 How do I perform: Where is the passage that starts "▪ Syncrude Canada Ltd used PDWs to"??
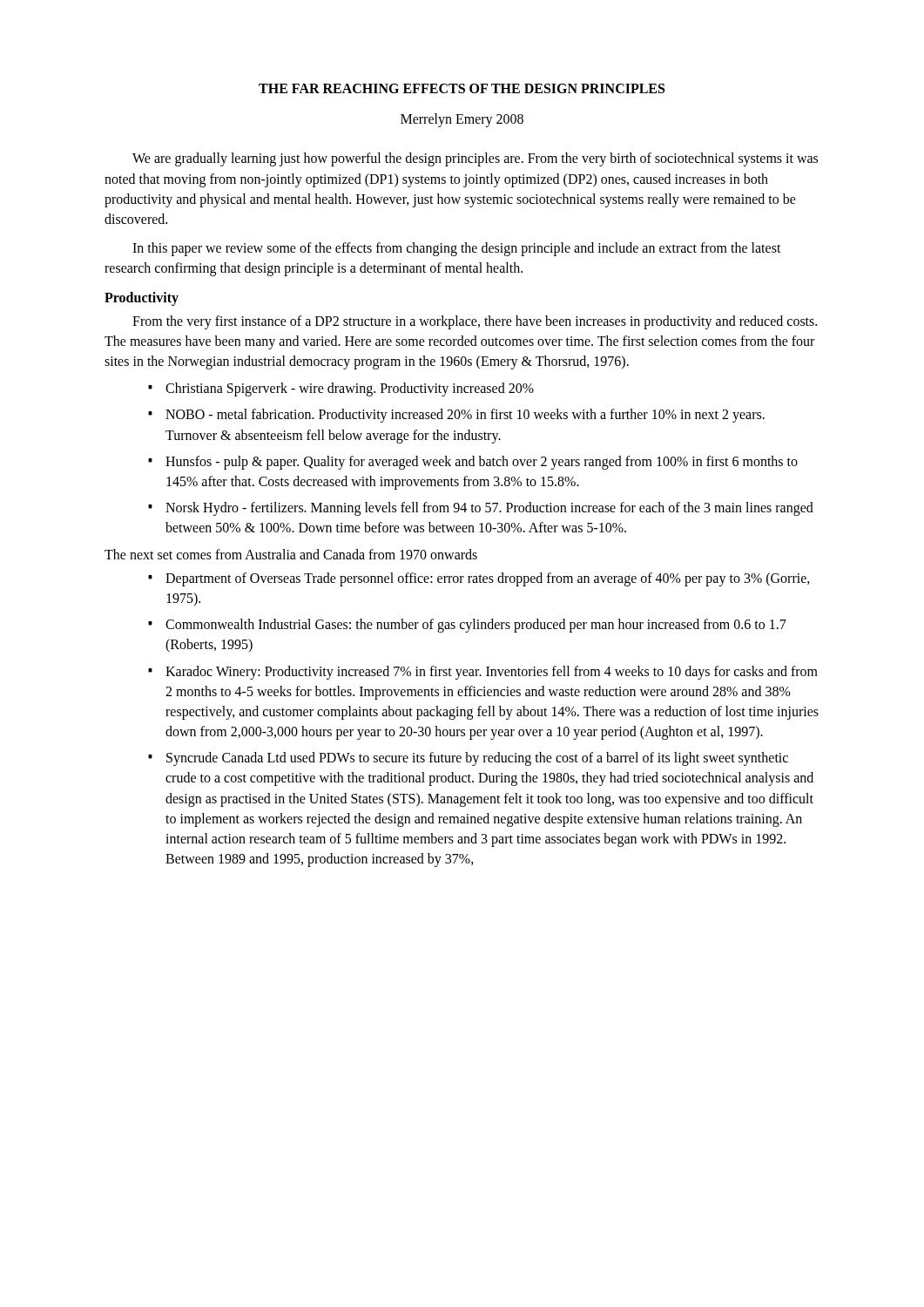point(481,807)
